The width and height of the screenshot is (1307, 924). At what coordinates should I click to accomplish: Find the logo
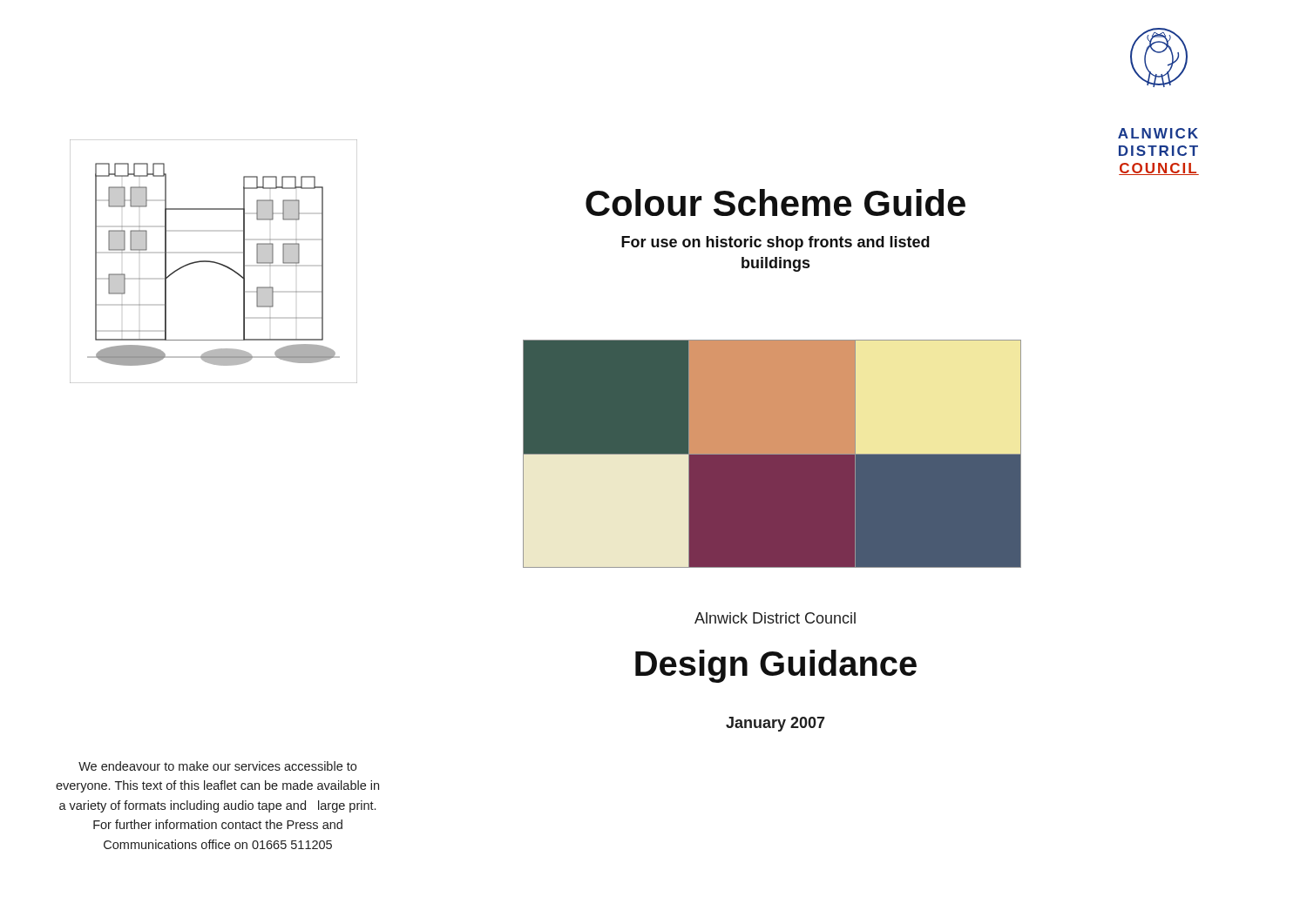click(1159, 102)
